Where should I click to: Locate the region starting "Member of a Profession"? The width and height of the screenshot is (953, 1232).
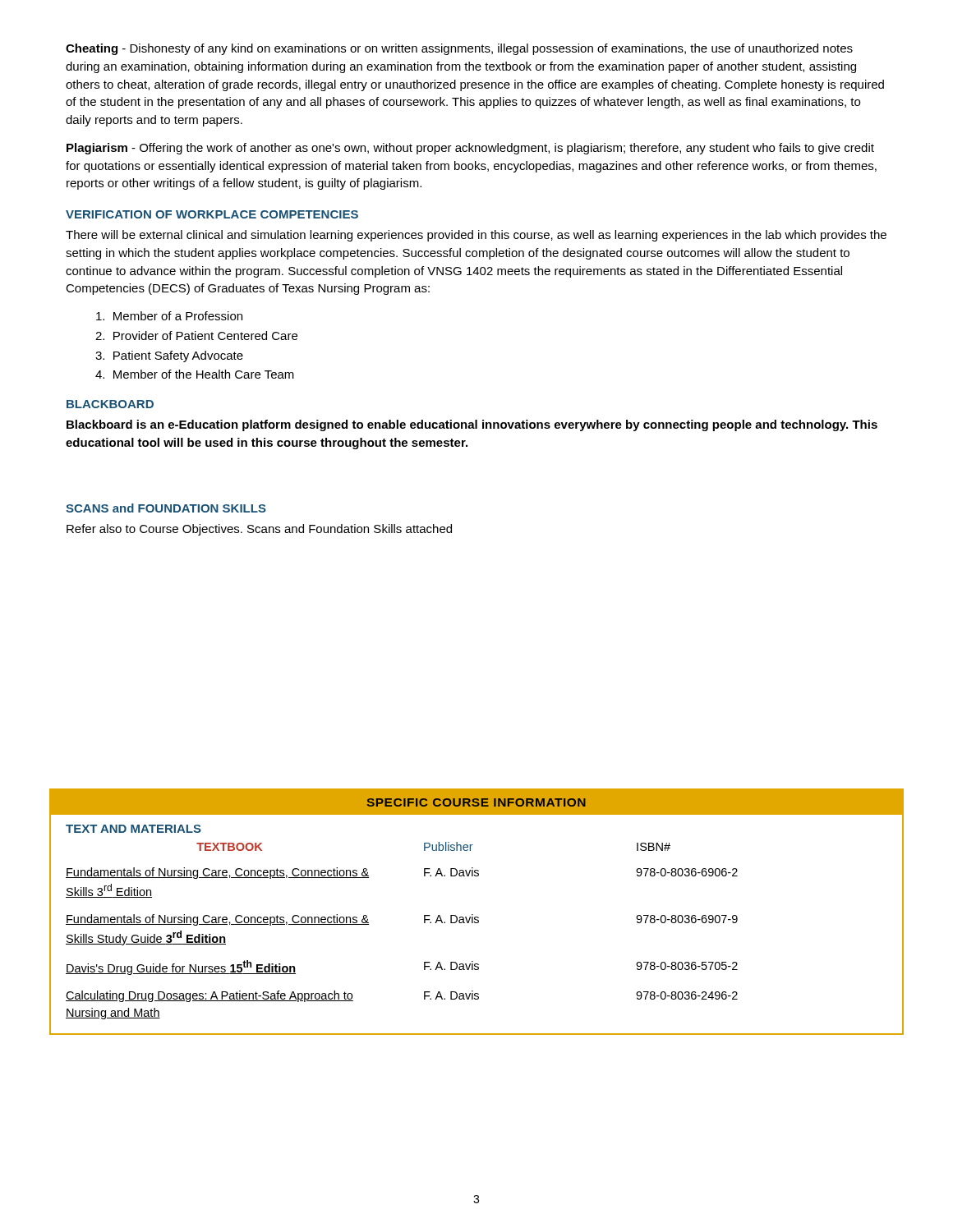[169, 316]
